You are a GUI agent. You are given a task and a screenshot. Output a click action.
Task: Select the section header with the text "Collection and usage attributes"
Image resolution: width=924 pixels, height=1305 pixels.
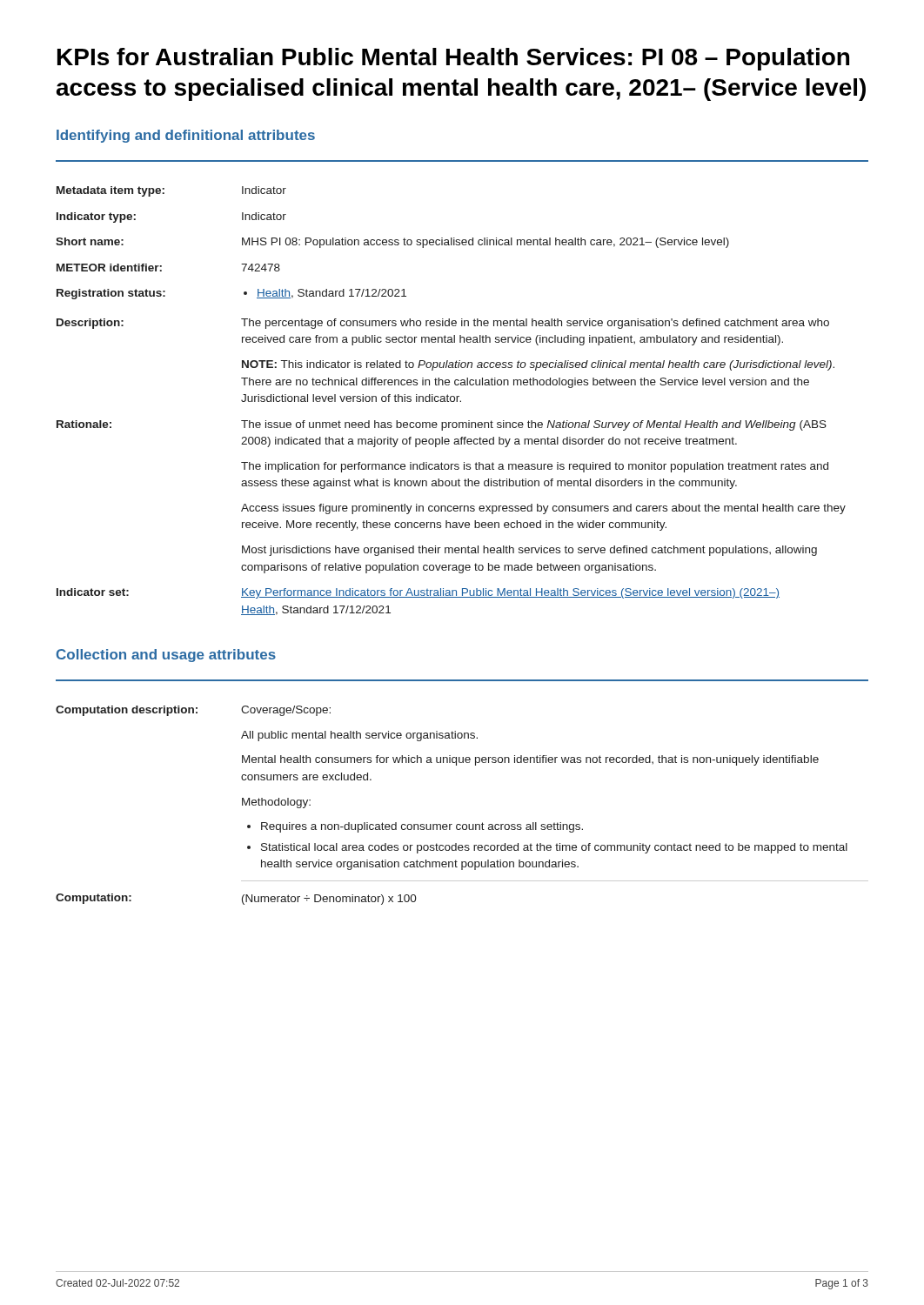[x=166, y=656]
